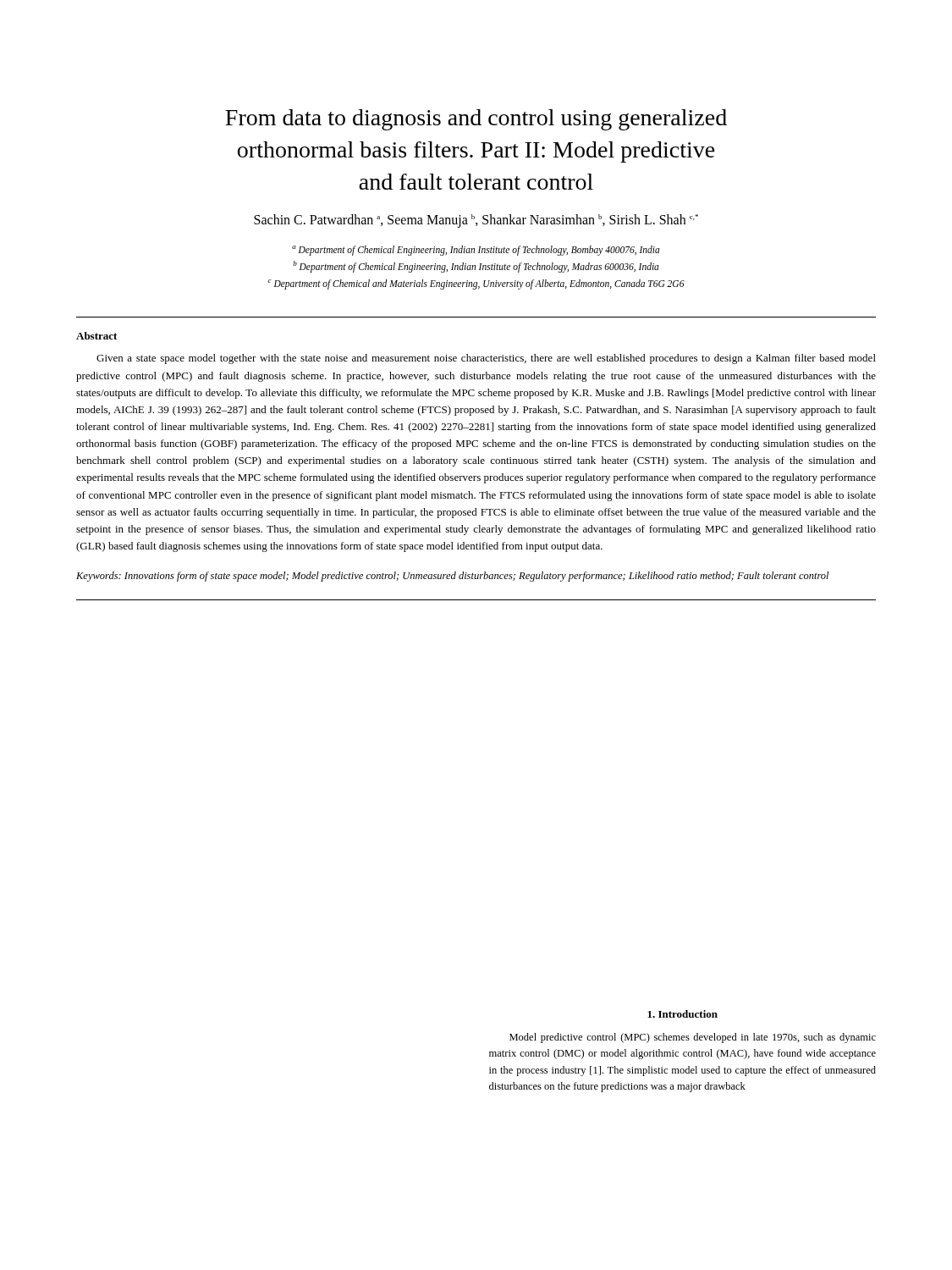Screen dimensions: 1270x952
Task: Select the block starting "a Department of Chemical Engineering,"
Action: point(476,265)
